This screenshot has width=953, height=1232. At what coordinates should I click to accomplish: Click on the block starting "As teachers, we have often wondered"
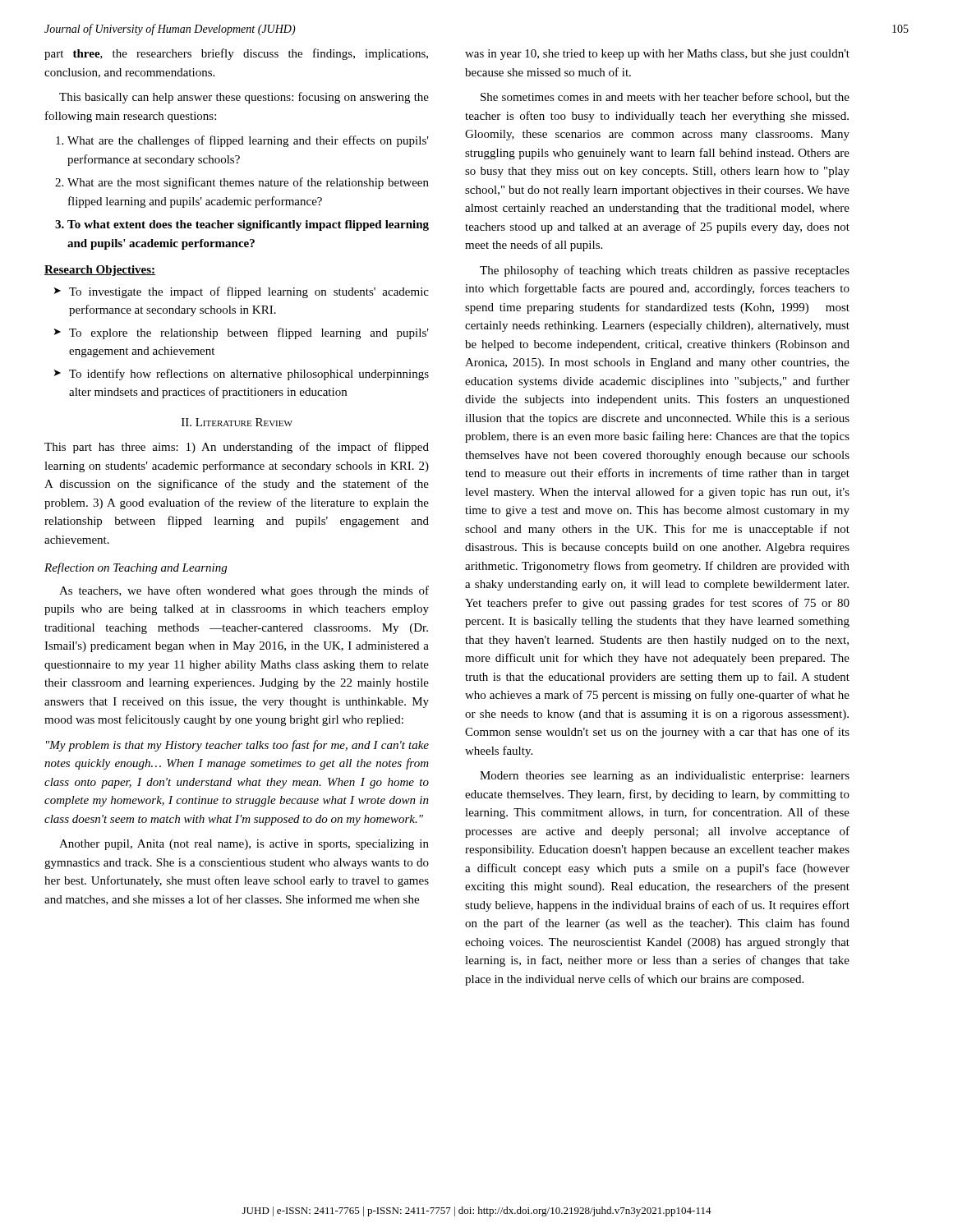point(237,655)
